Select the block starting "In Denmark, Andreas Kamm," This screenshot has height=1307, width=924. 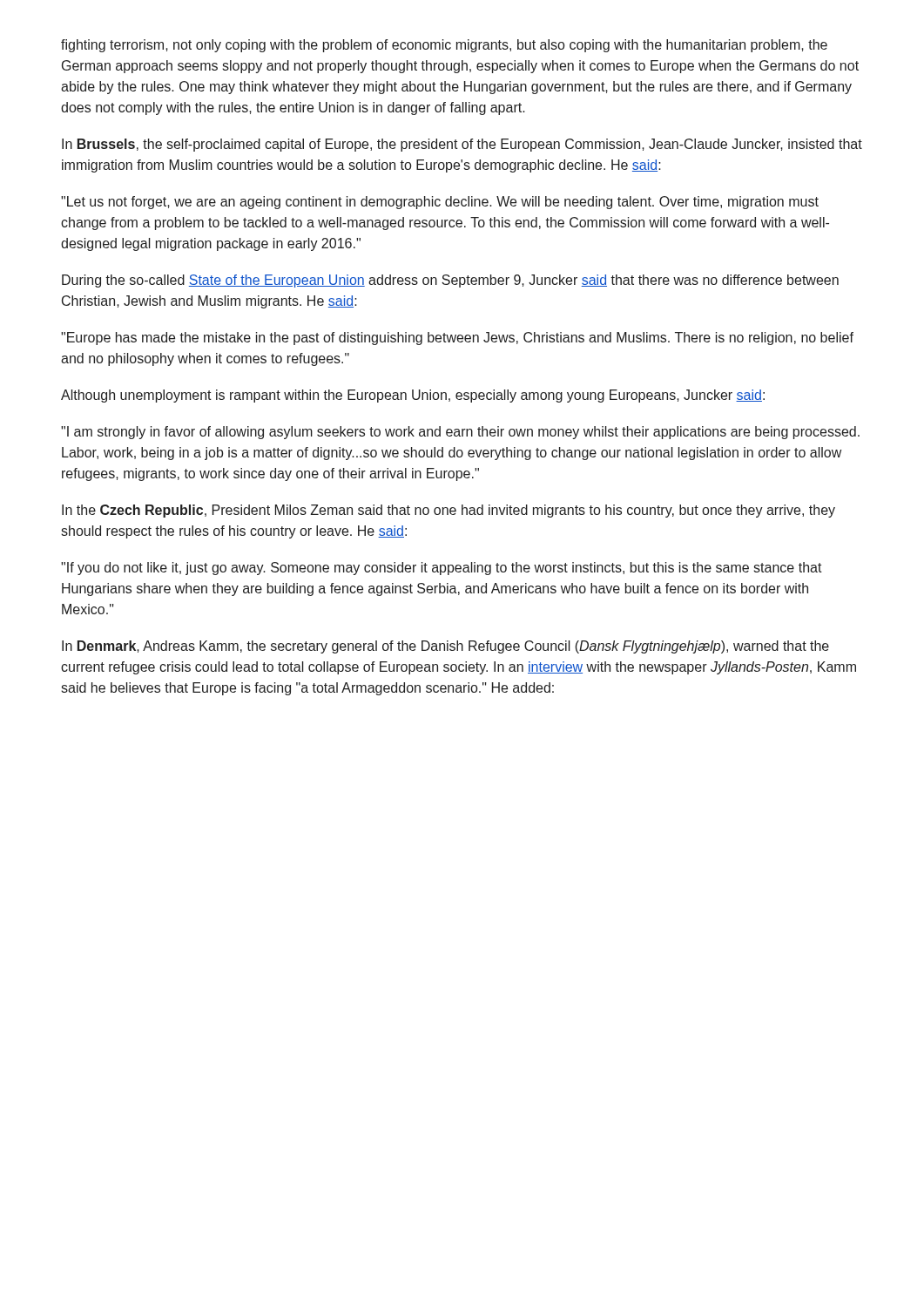(x=462, y=667)
